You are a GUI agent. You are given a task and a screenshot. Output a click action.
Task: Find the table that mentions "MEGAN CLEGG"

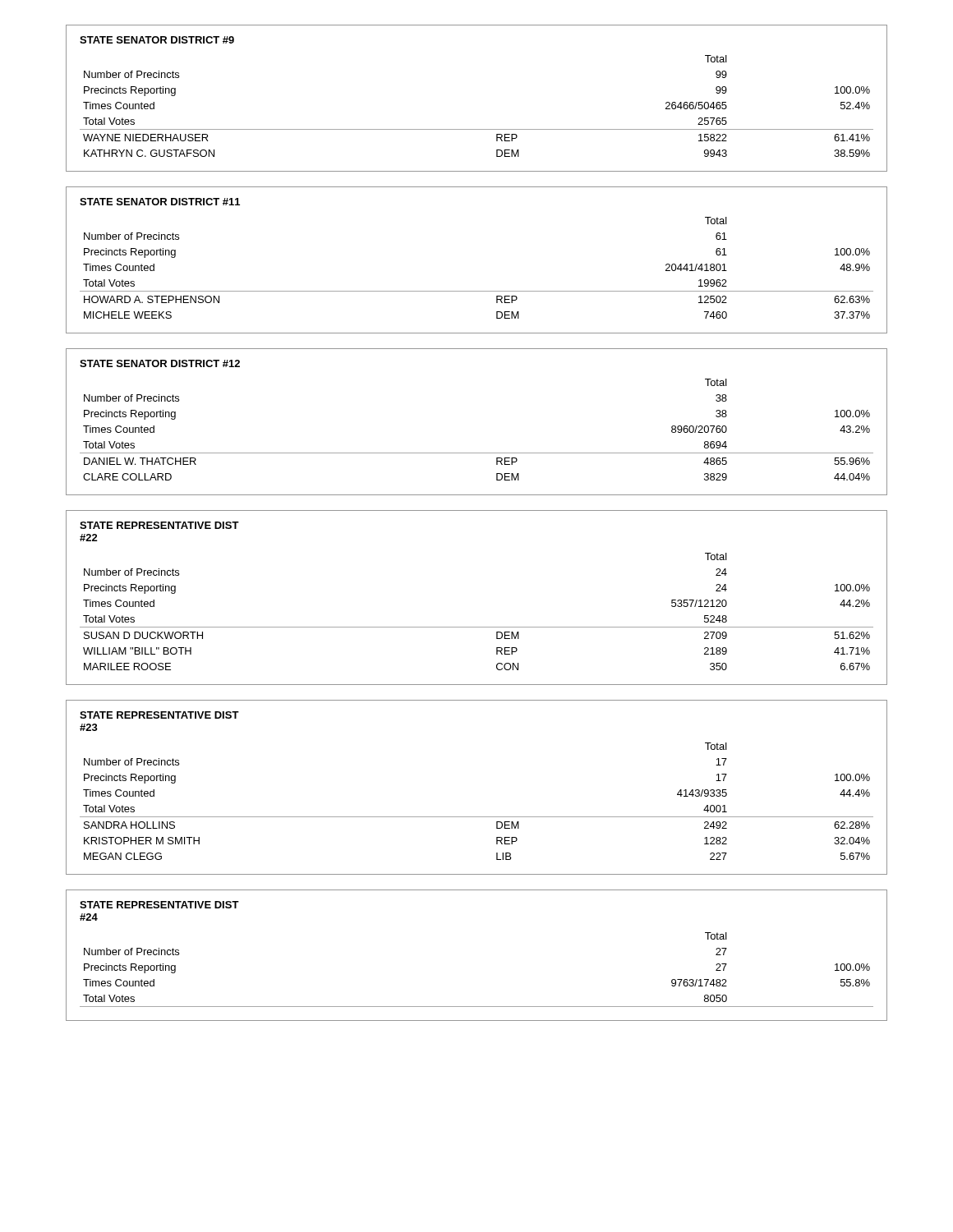coord(476,787)
